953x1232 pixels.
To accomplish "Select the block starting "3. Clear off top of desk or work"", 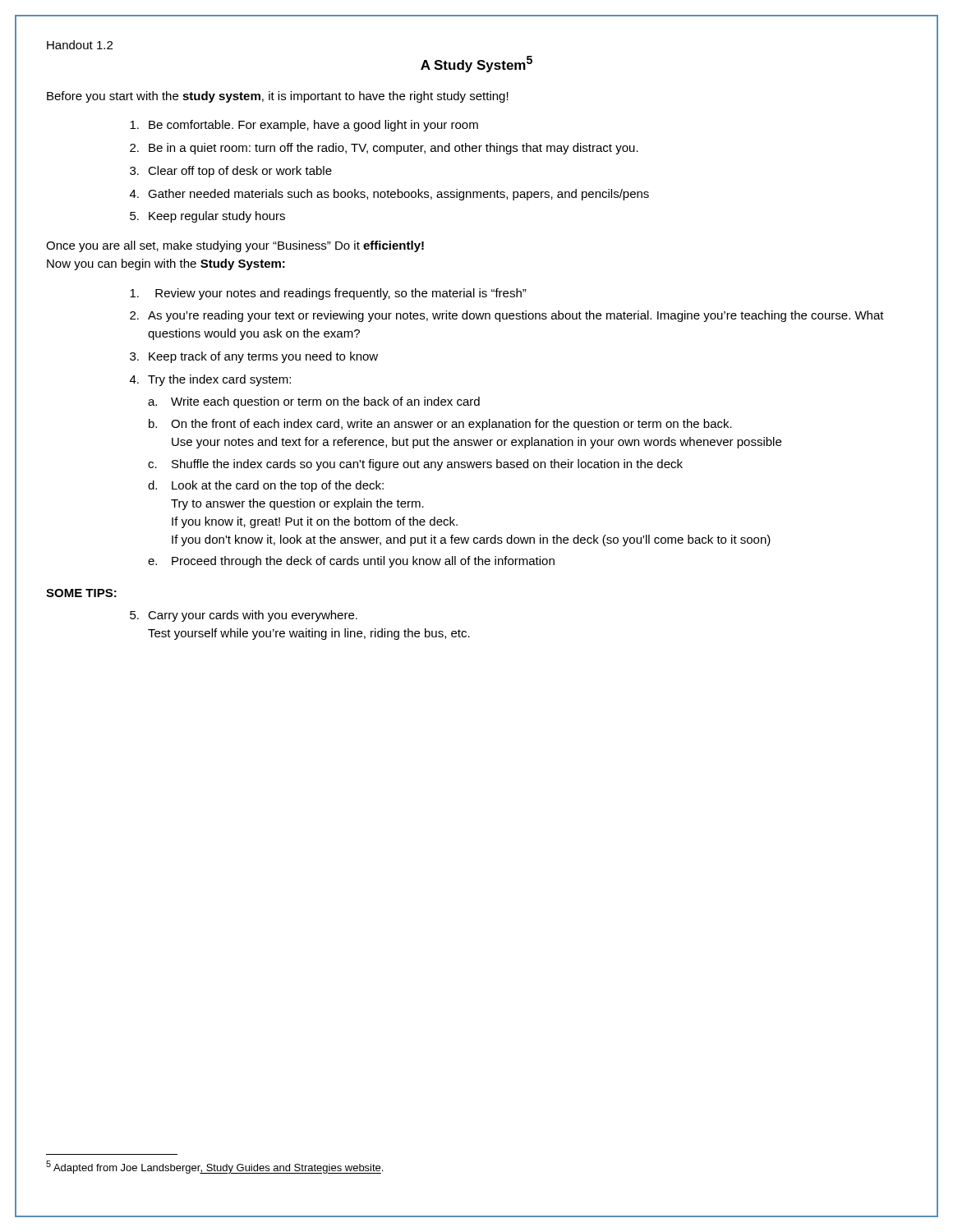I will coord(222,171).
